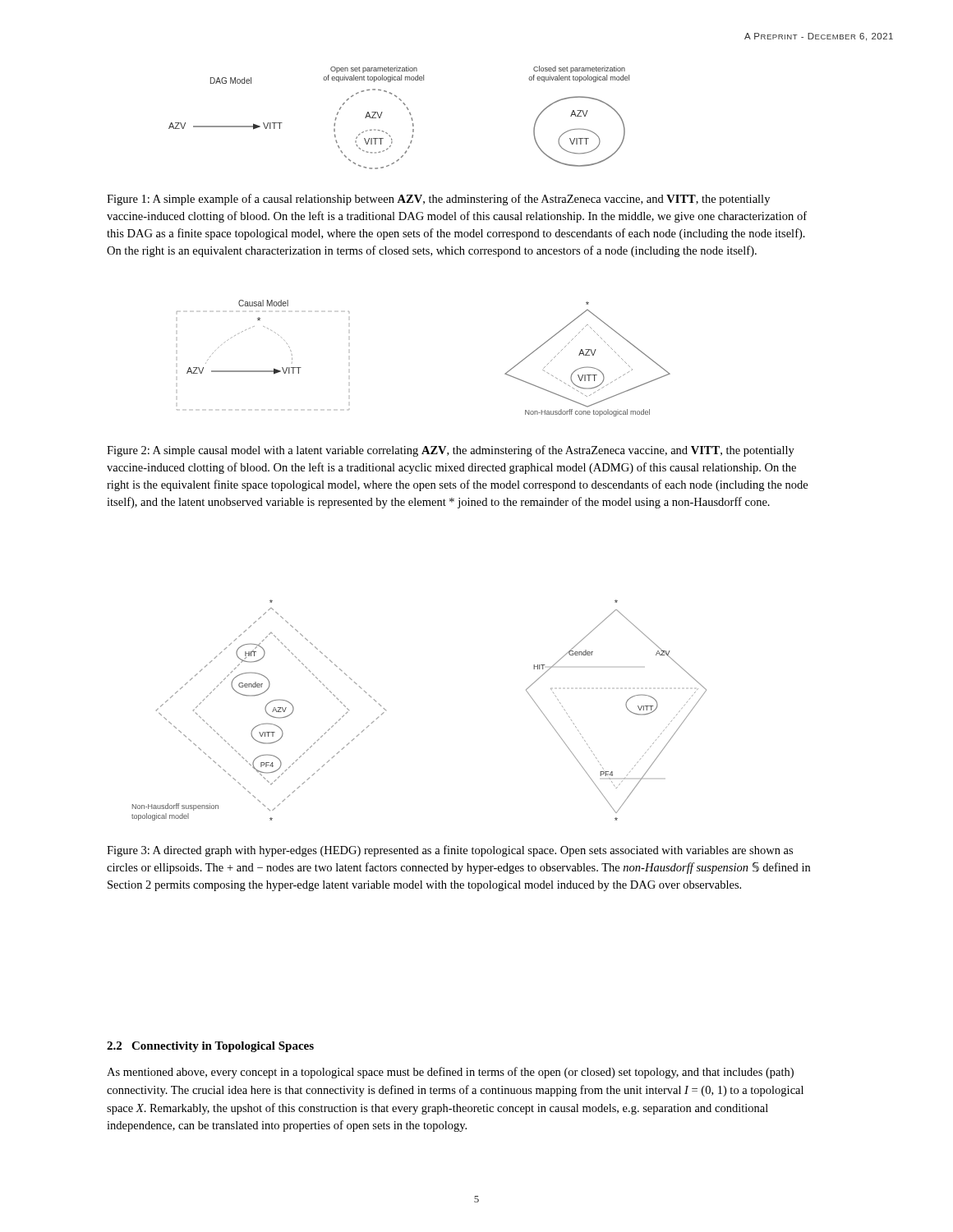This screenshot has width=953, height=1232.
Task: Find the element starting "2.2 Connectivity in Topological Spaces"
Action: click(210, 1046)
